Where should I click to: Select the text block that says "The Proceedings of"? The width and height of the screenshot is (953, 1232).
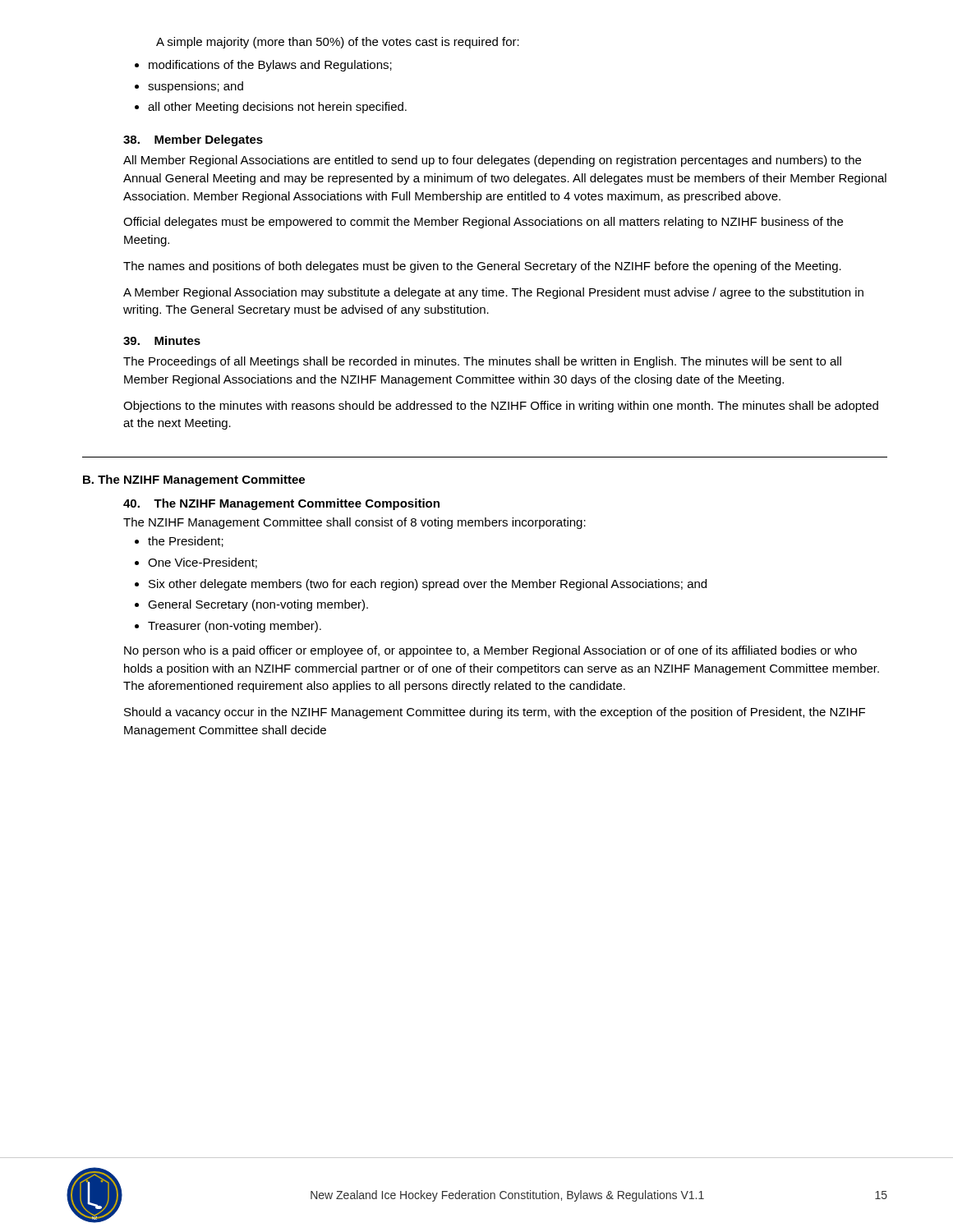click(505, 392)
